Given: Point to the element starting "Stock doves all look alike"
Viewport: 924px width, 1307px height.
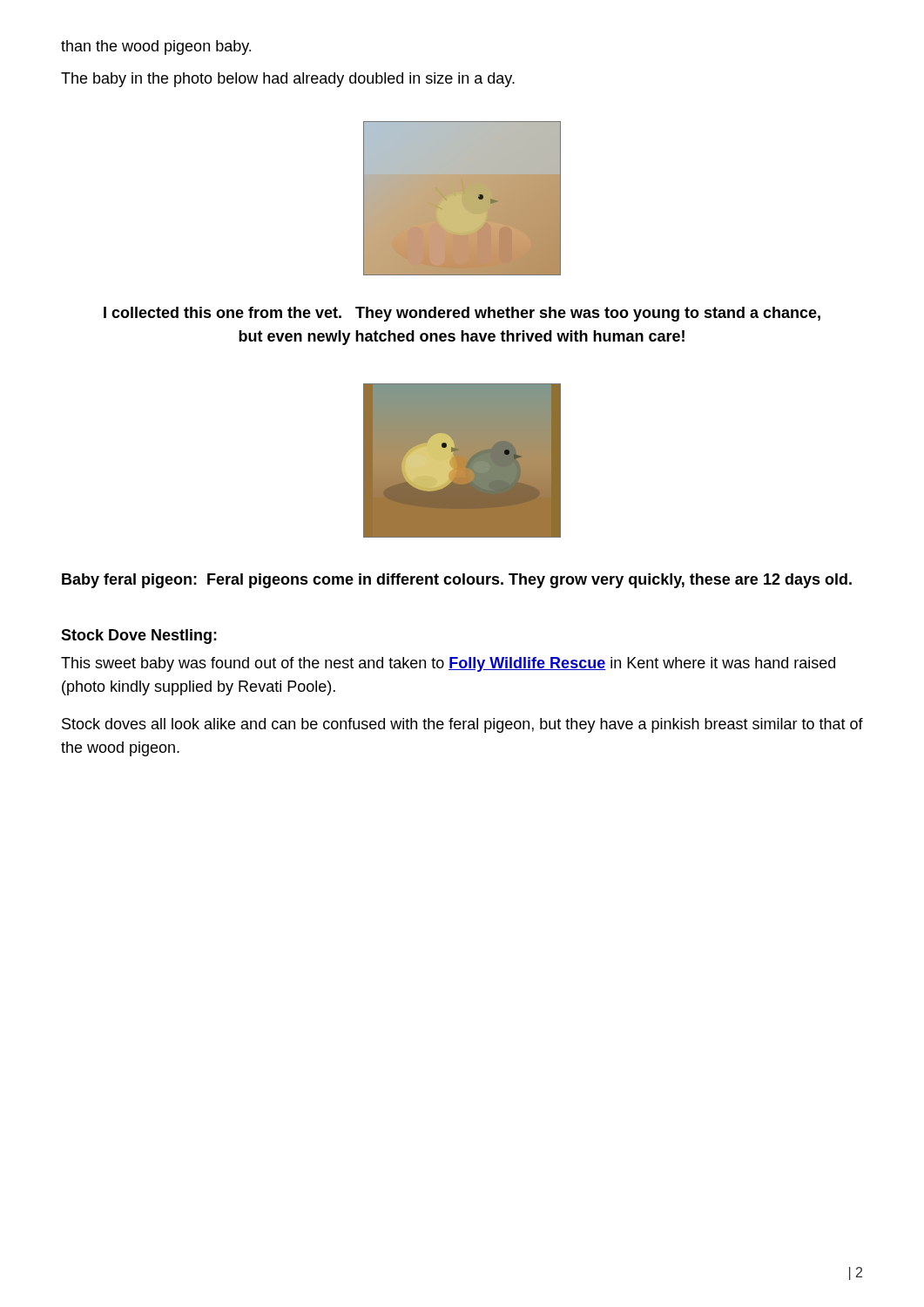Looking at the screenshot, I should click(x=462, y=736).
